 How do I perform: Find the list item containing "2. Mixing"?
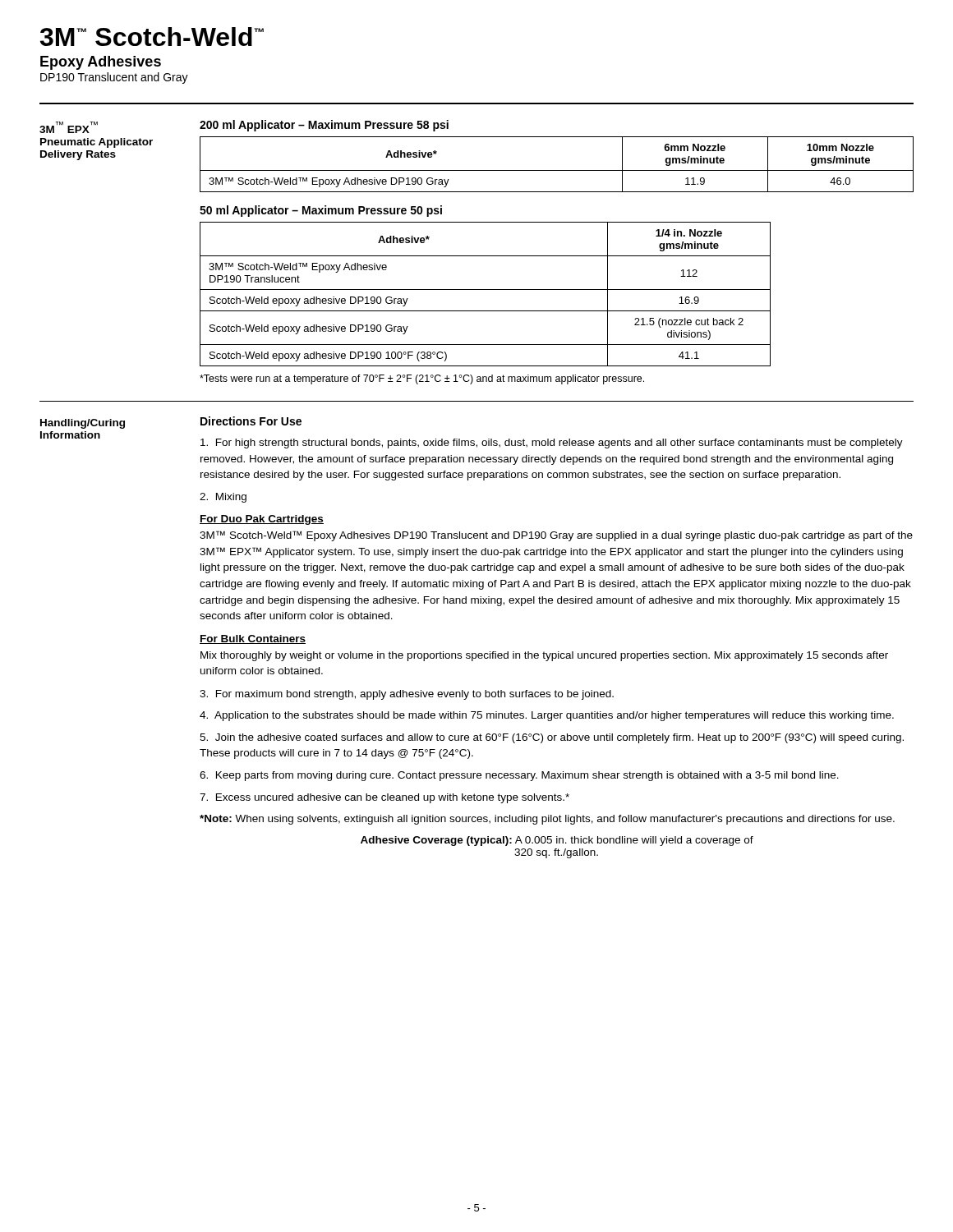223,496
